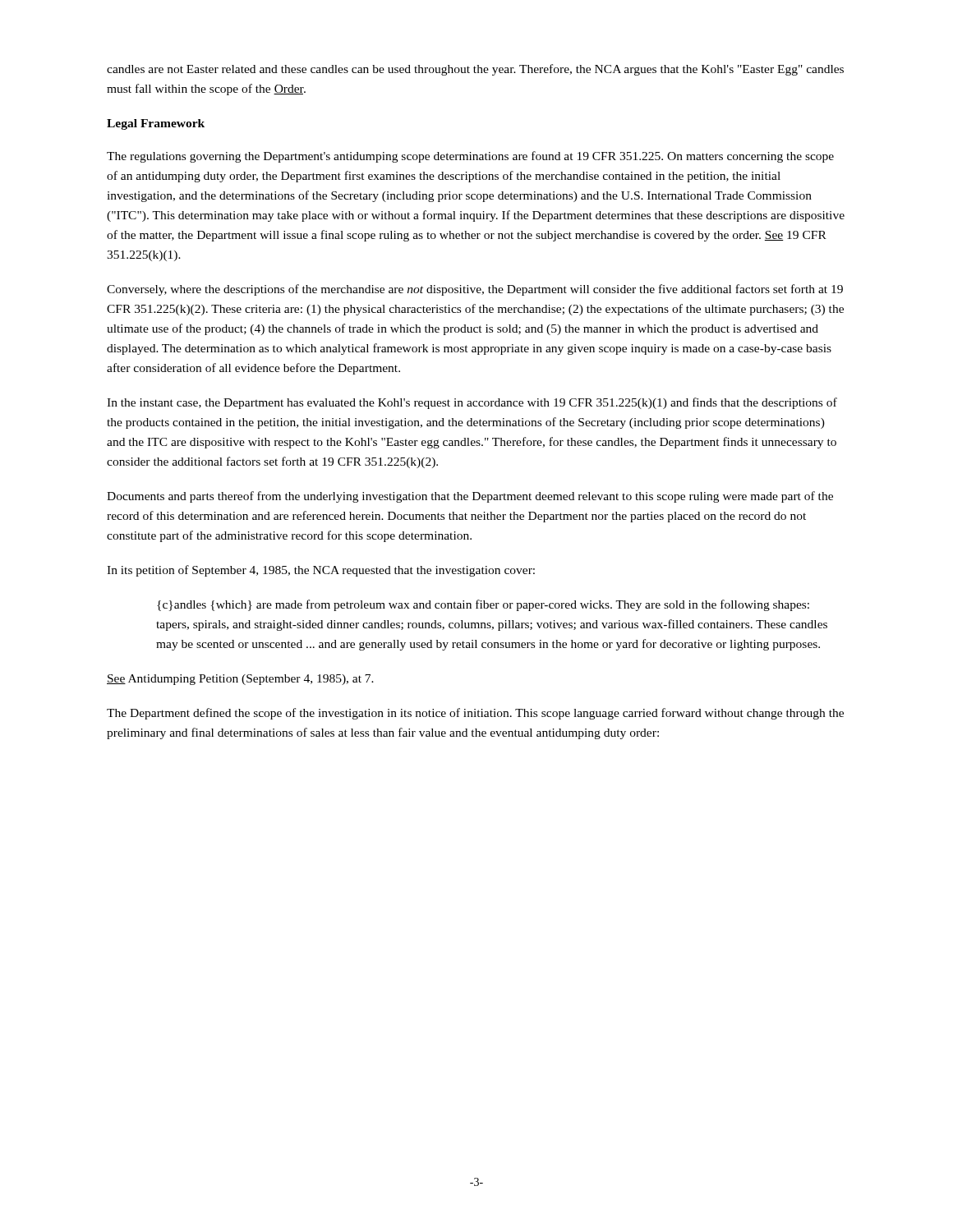Click on the text block that reads "In its petition of"
Viewport: 953px width, 1232px height.
[476, 570]
